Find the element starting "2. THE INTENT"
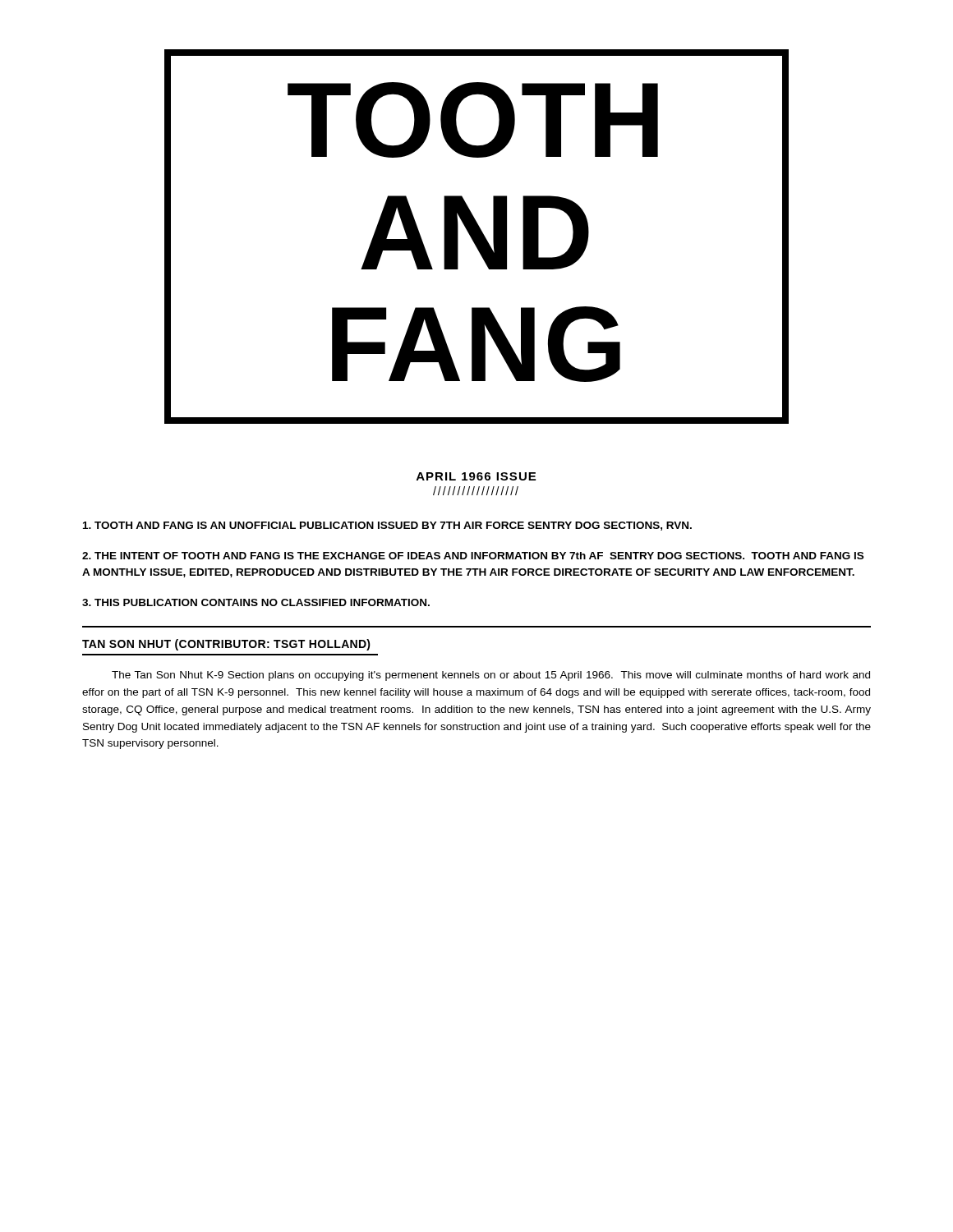The height and width of the screenshot is (1232, 953). pos(473,564)
